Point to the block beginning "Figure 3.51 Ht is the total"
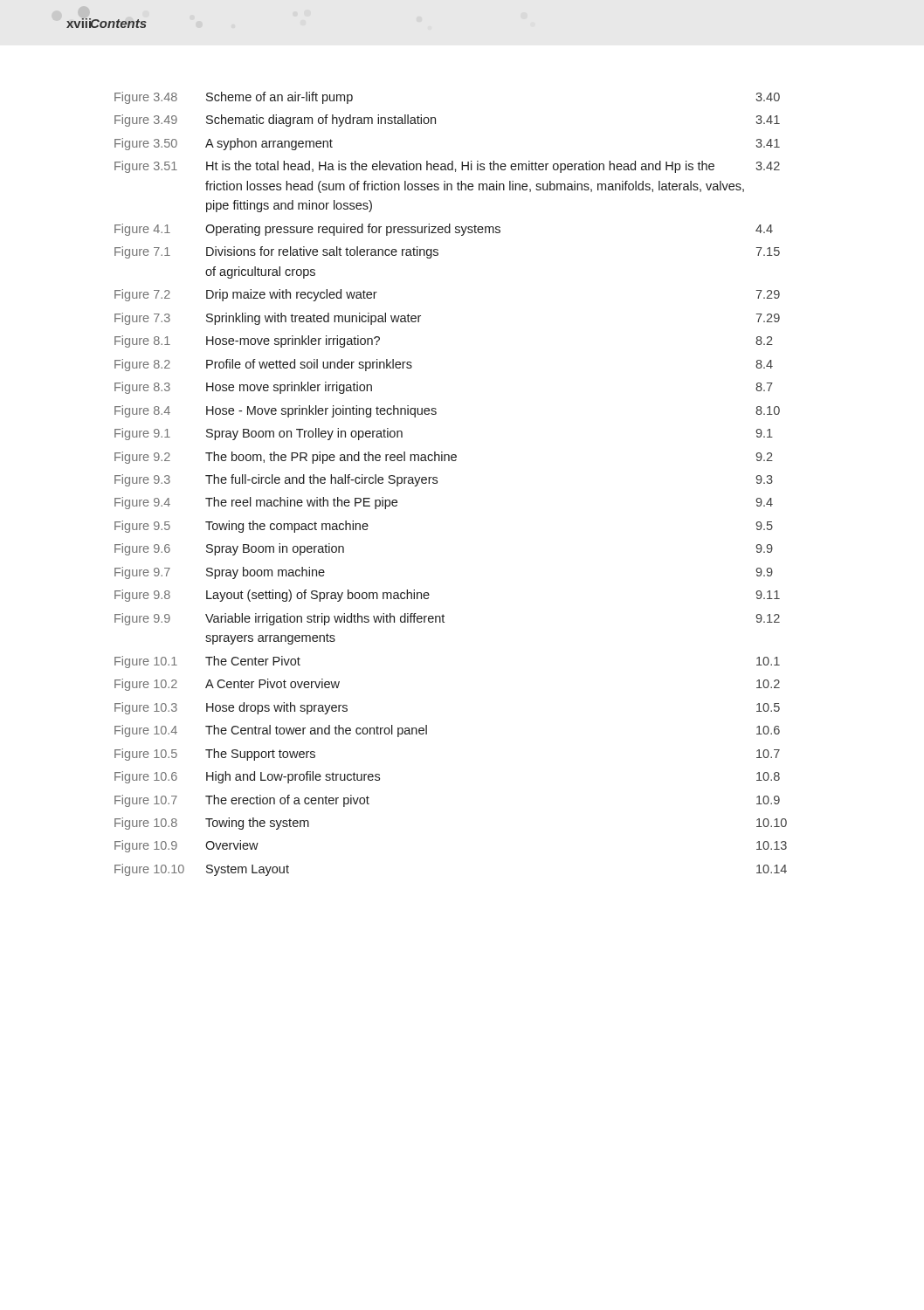Image resolution: width=924 pixels, height=1310 pixels. [x=454, y=186]
